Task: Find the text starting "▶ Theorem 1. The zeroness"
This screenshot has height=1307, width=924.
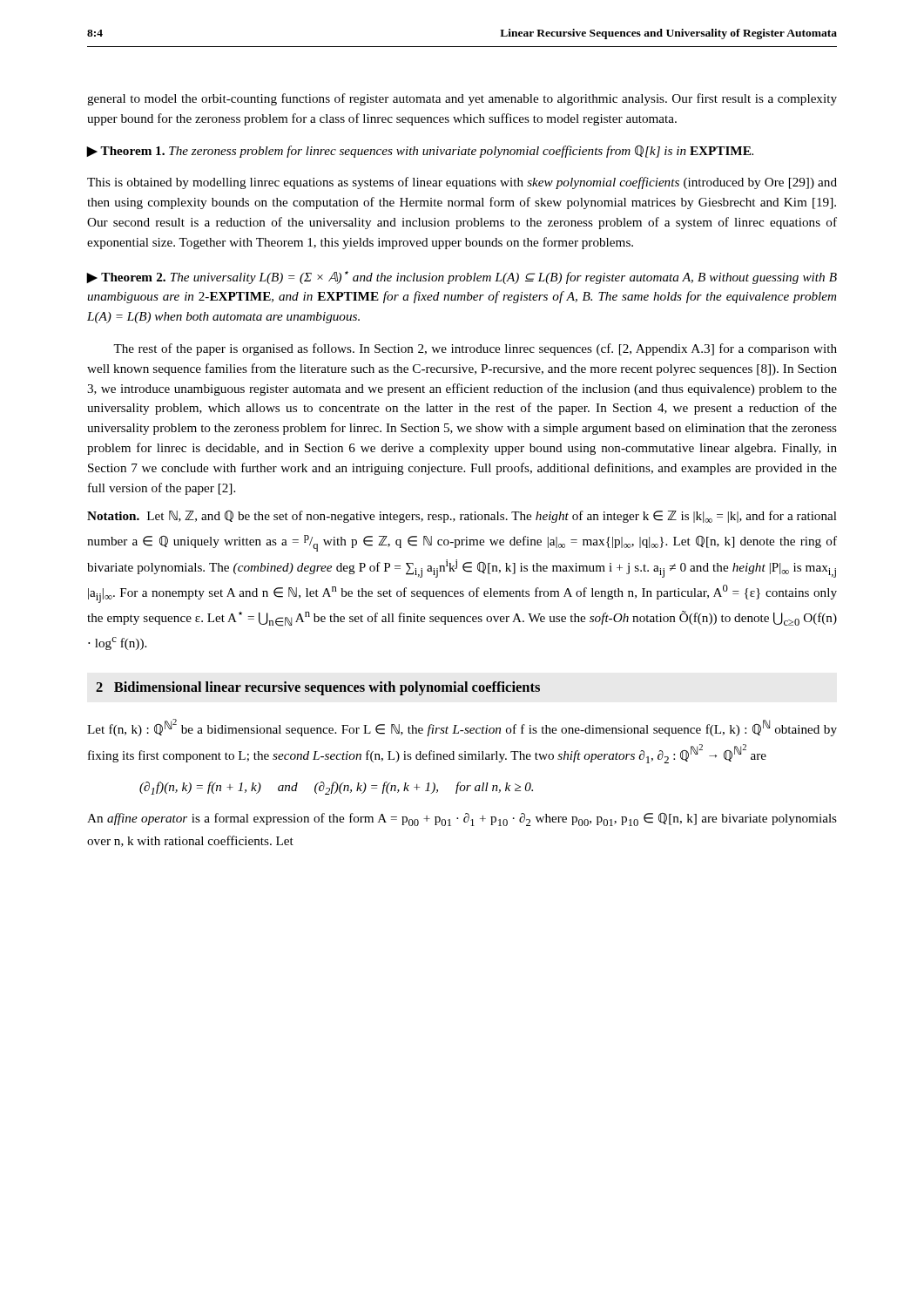Action: (462, 151)
